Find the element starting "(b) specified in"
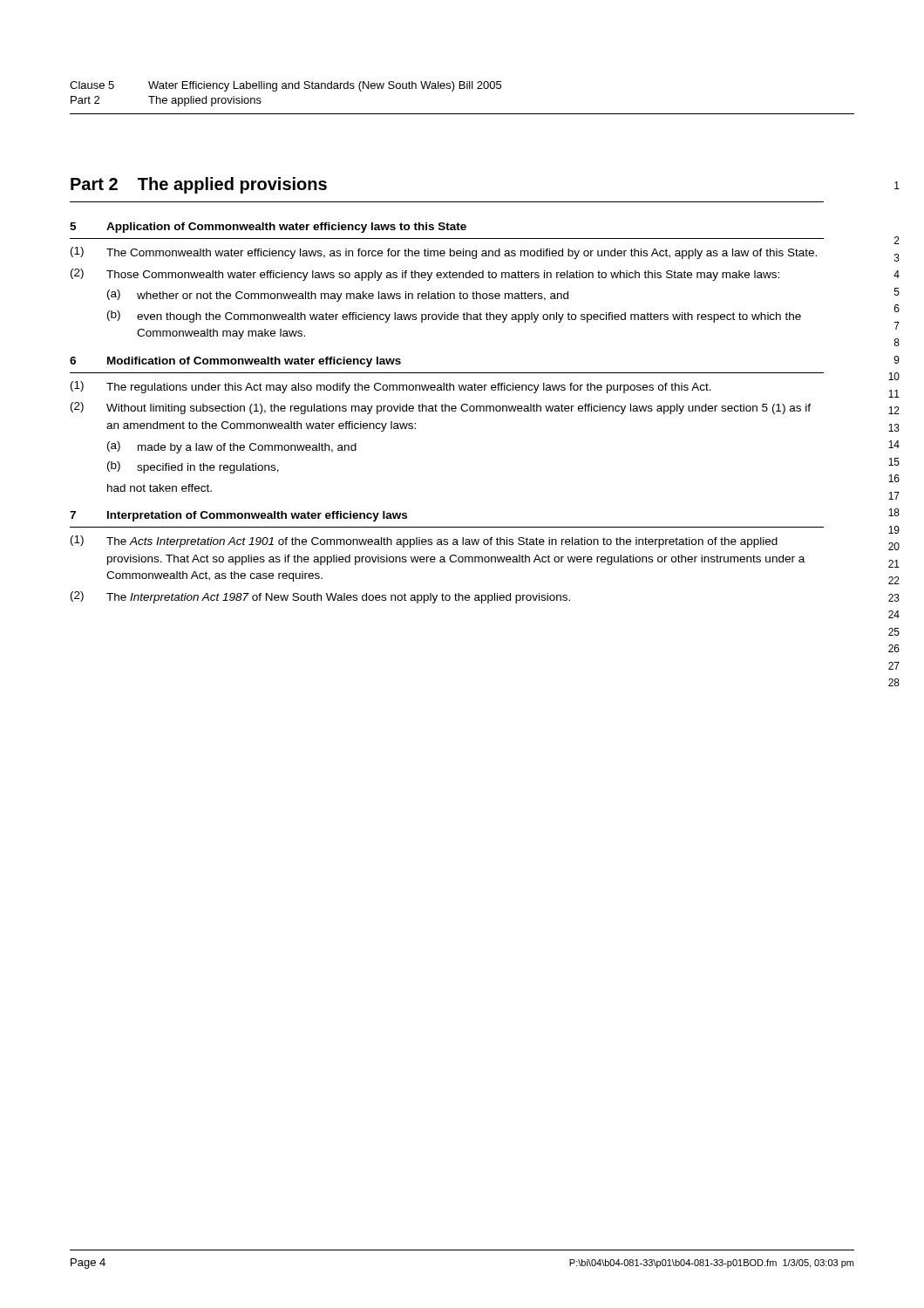The height and width of the screenshot is (1308, 924). pos(193,467)
